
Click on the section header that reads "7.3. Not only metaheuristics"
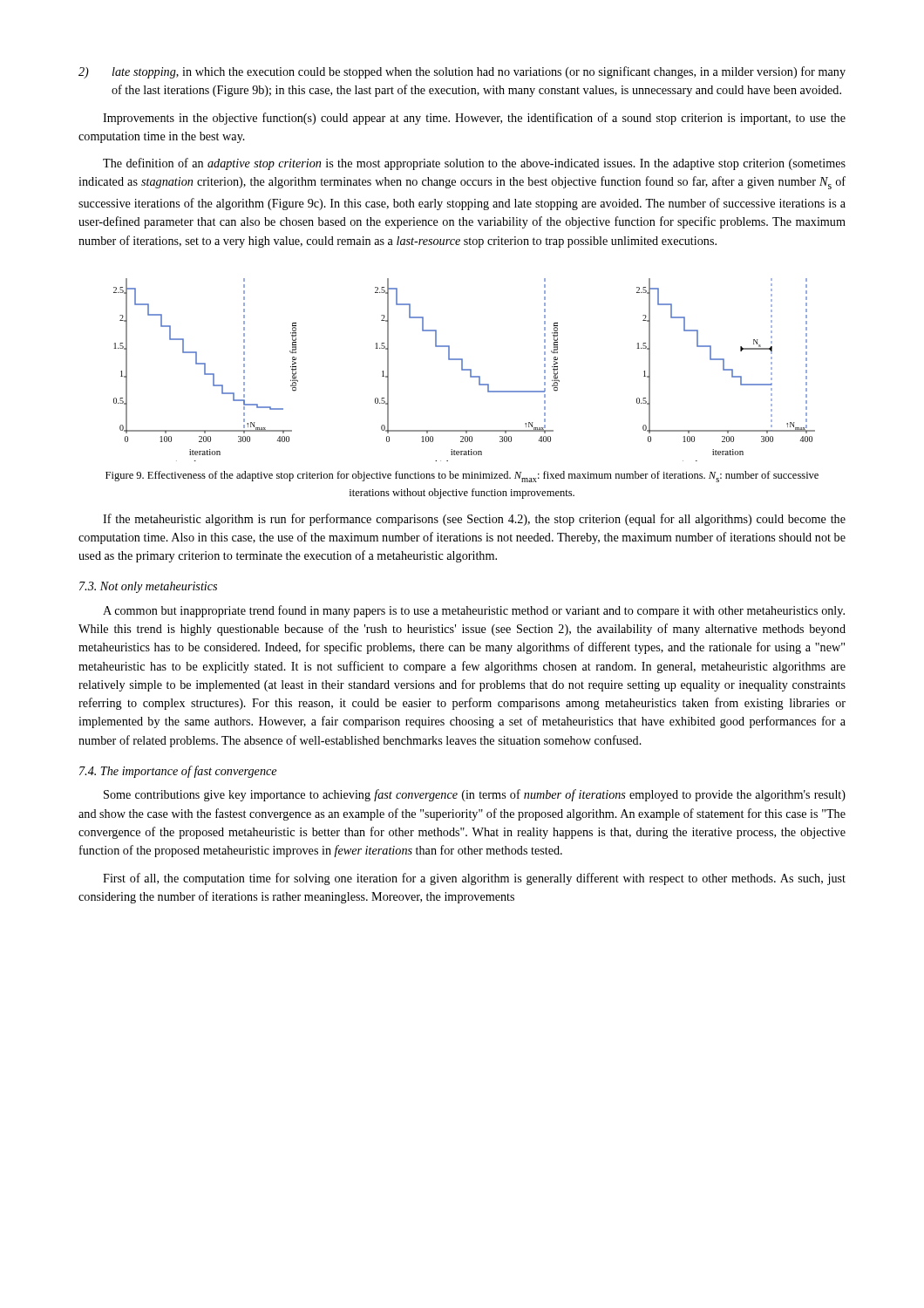click(148, 586)
